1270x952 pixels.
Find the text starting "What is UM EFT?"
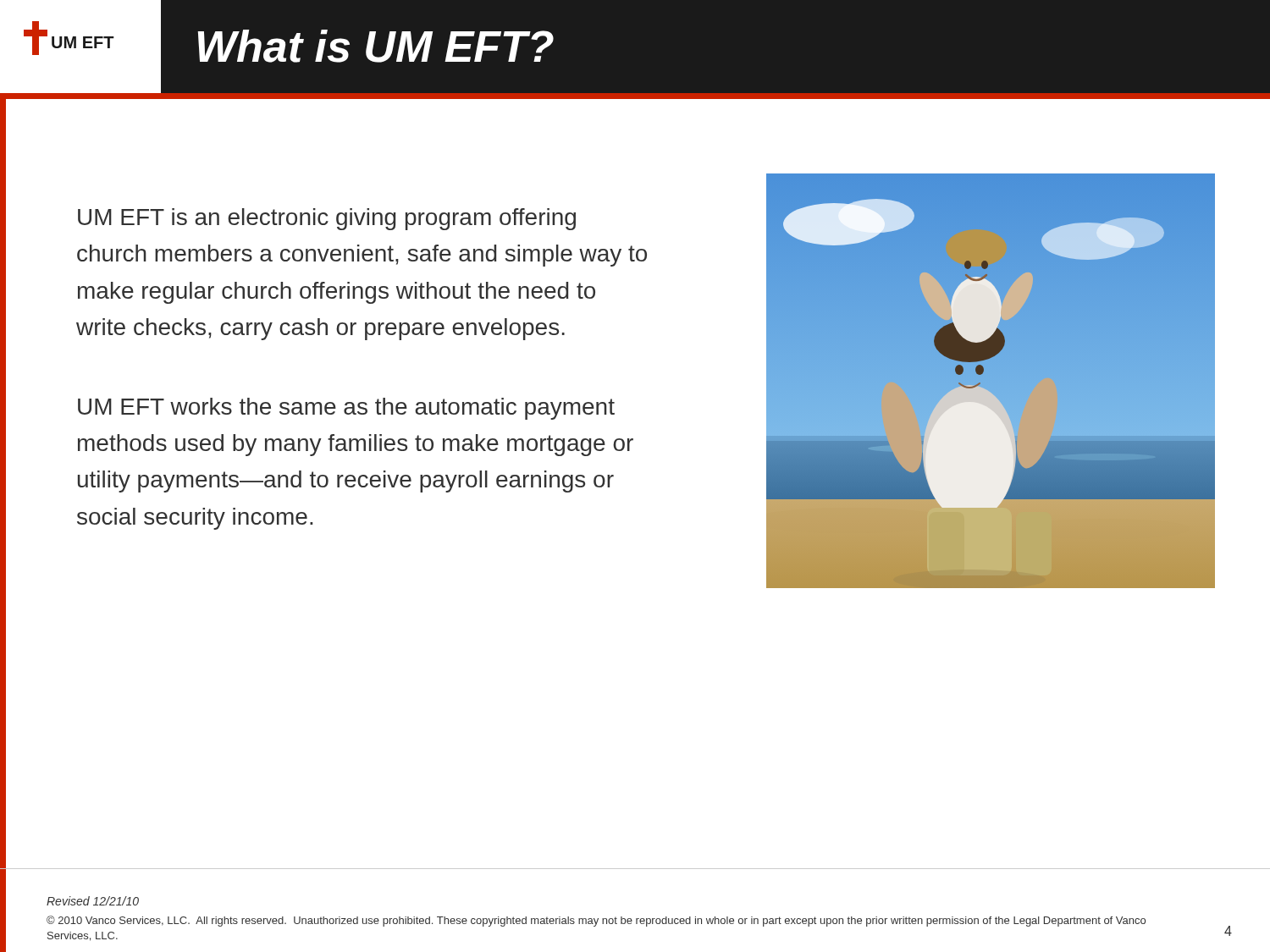(x=374, y=47)
